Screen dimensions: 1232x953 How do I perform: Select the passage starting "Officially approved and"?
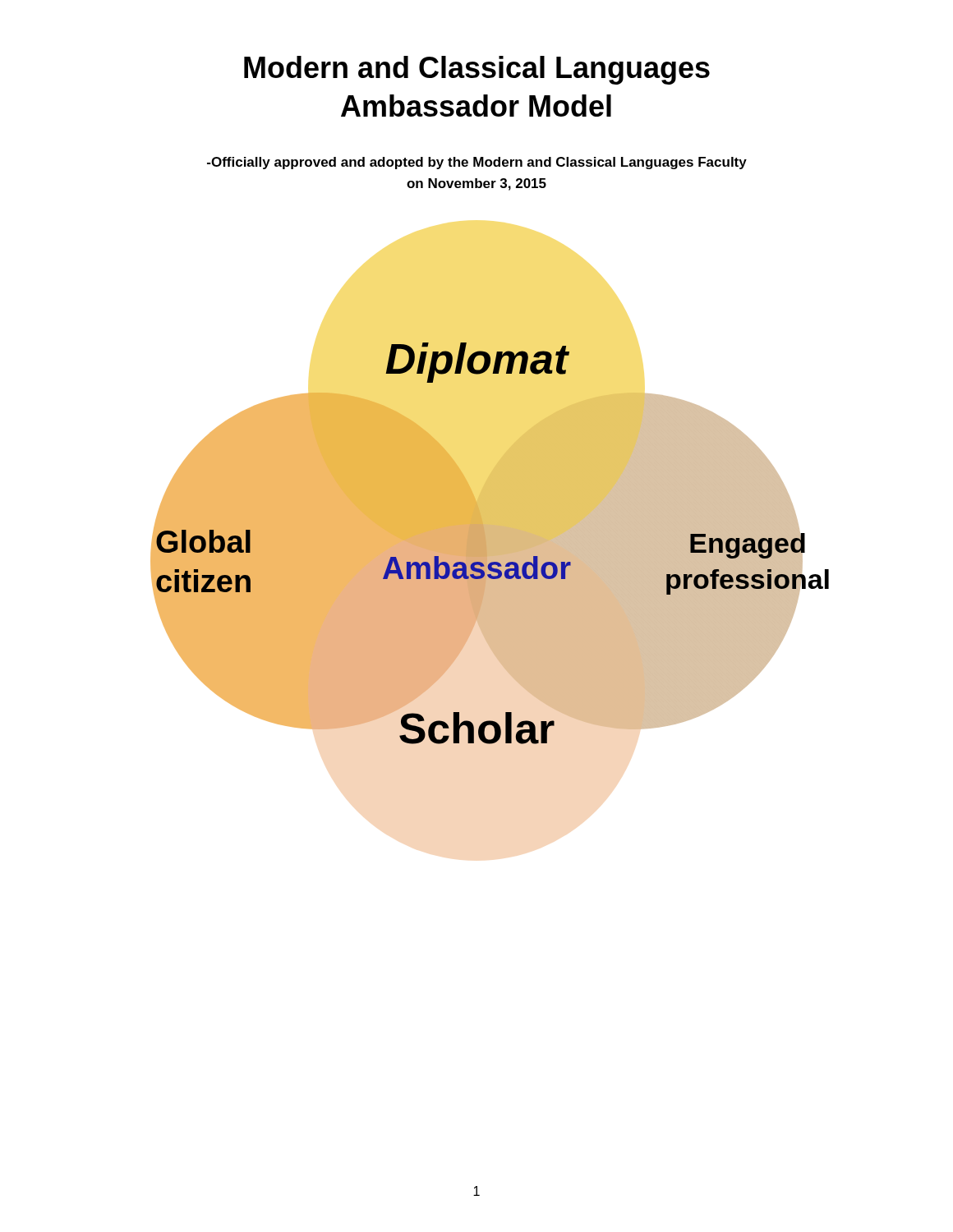click(476, 173)
